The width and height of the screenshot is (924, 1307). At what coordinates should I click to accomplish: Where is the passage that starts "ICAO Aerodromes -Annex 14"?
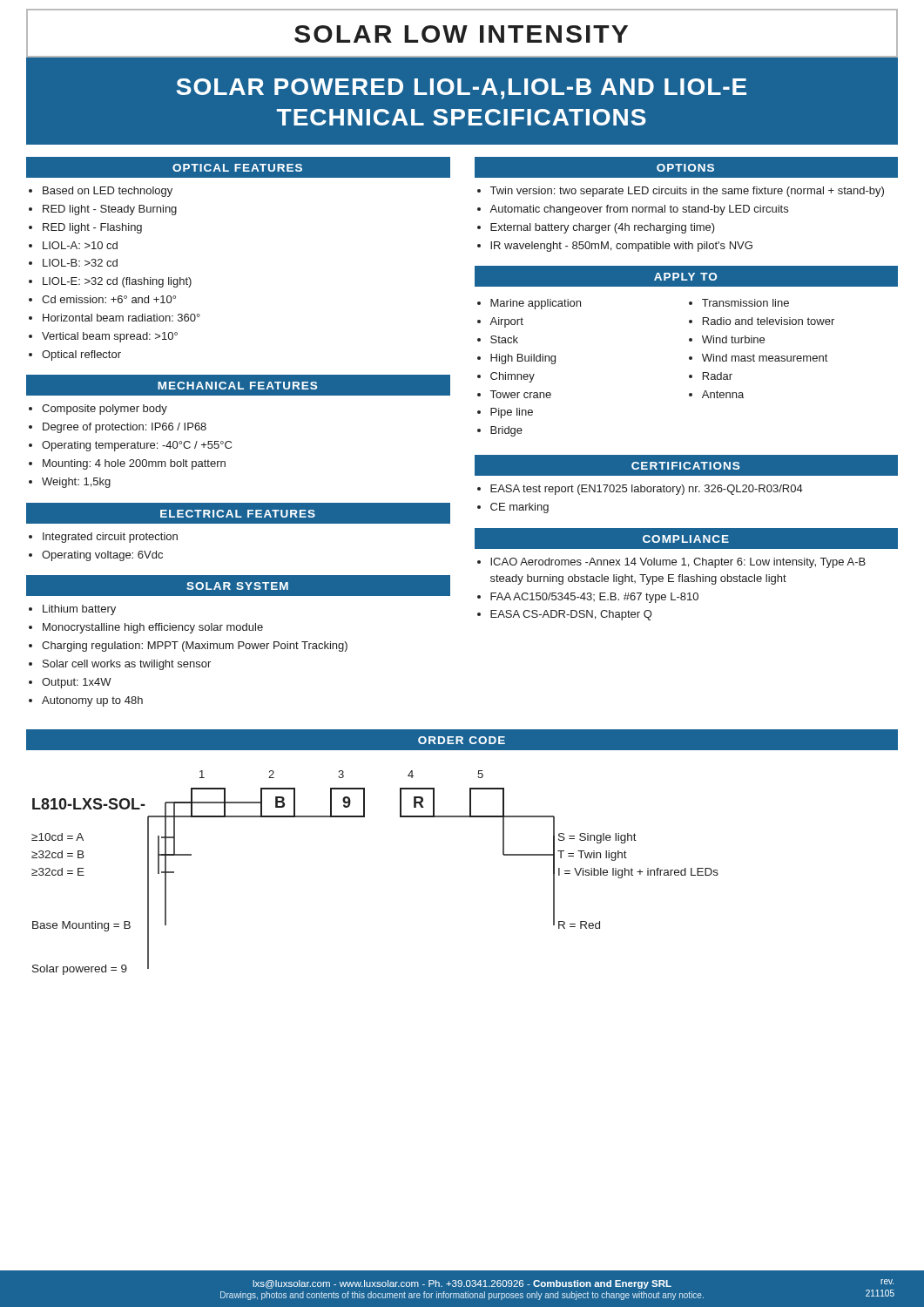[678, 570]
